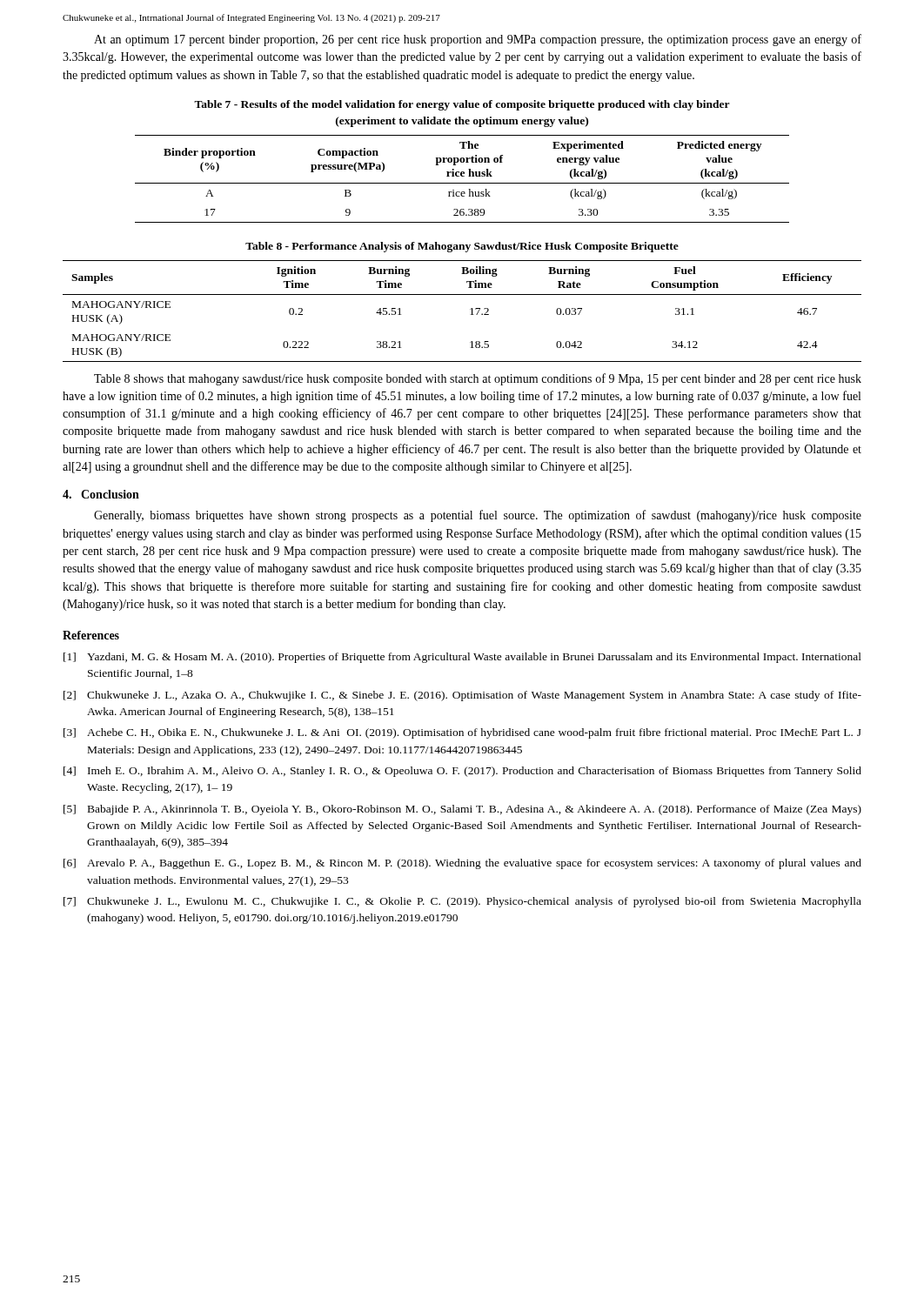This screenshot has height=1305, width=924.
Task: Find the table that mentions "Experimented energy value (kcal/g)"
Action: [x=462, y=178]
